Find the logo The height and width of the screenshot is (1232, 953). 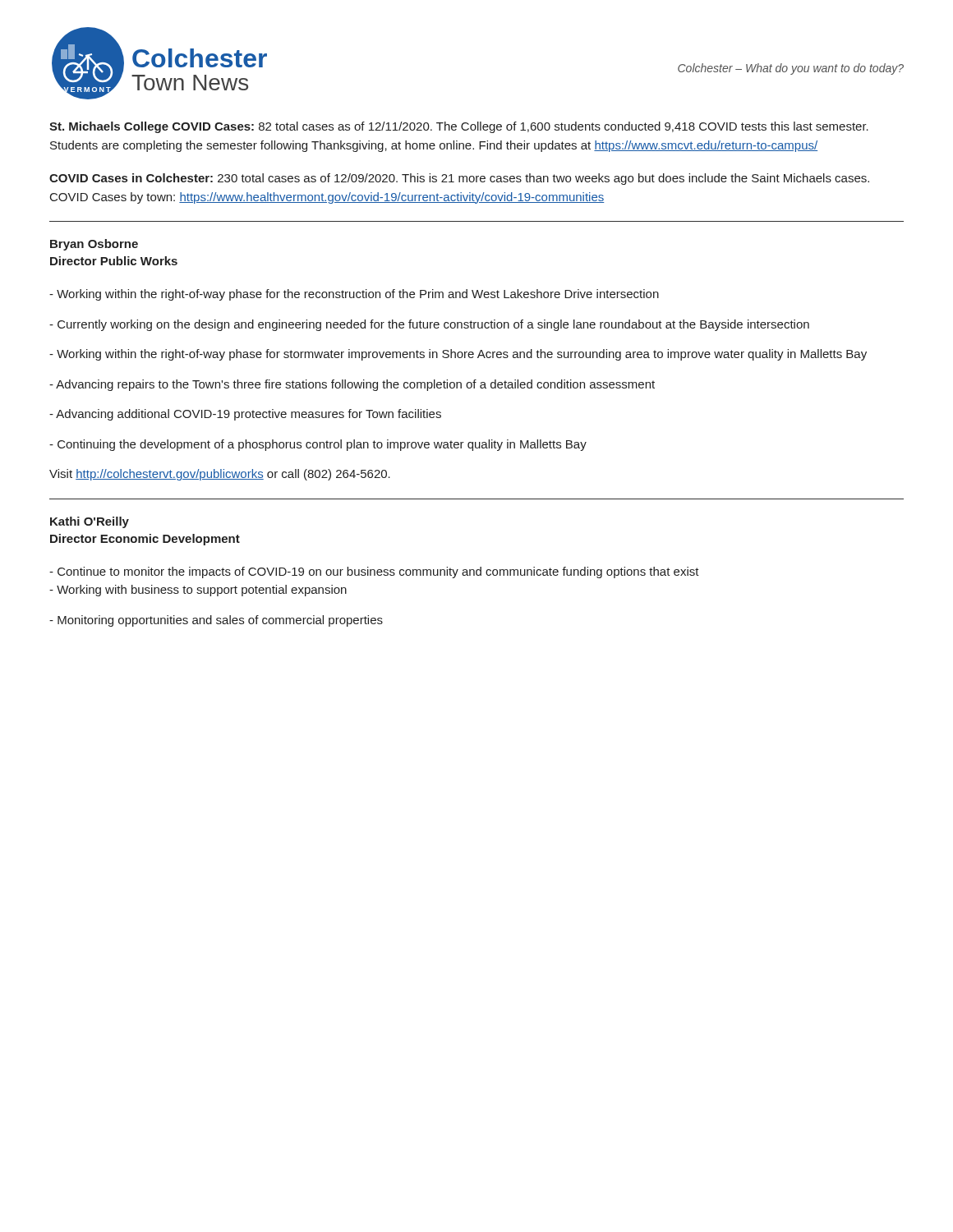click(x=177, y=64)
